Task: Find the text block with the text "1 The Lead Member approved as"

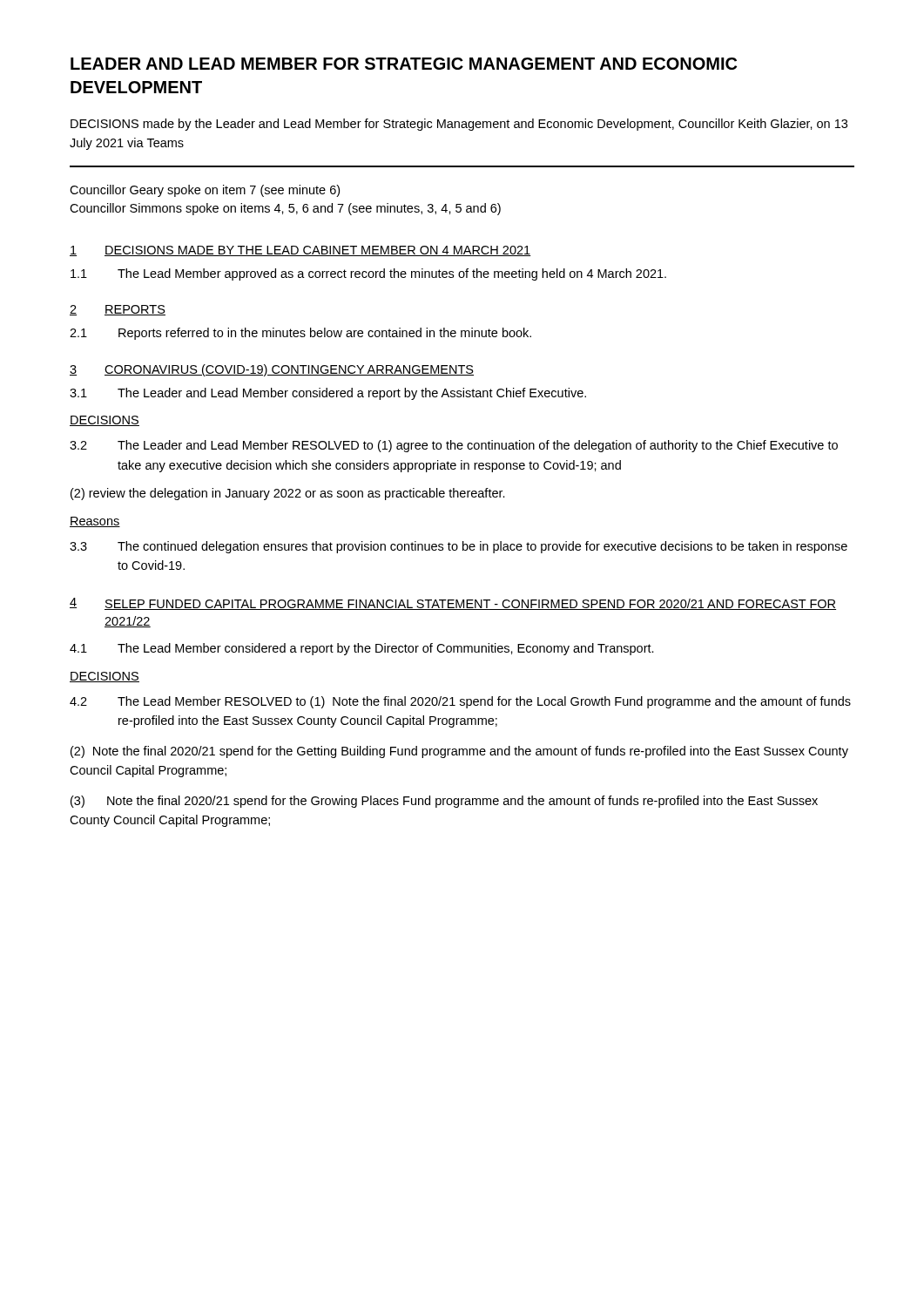Action: pyautogui.click(x=462, y=274)
